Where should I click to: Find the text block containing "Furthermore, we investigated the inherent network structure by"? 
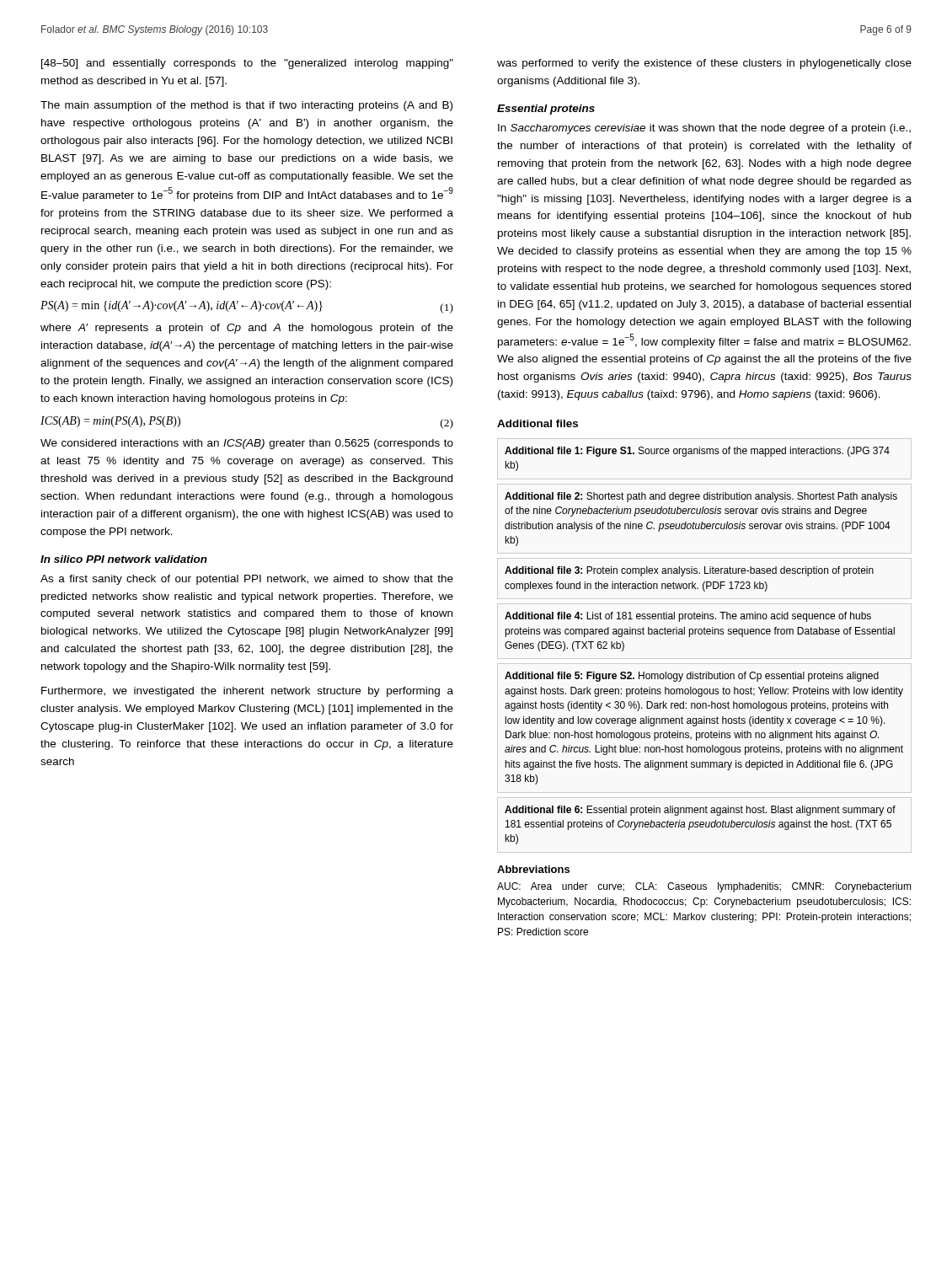tap(247, 727)
